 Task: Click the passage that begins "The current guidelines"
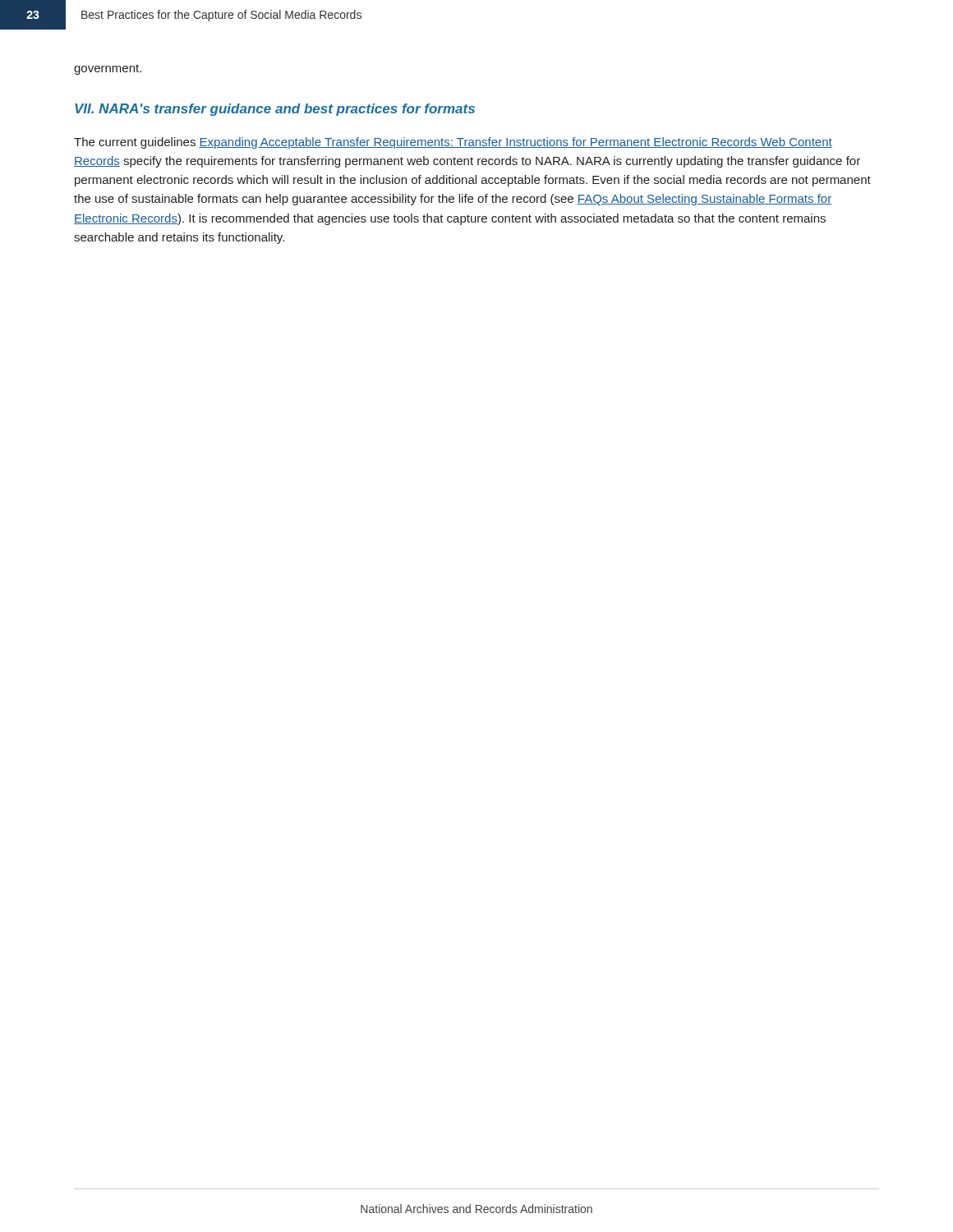click(472, 189)
